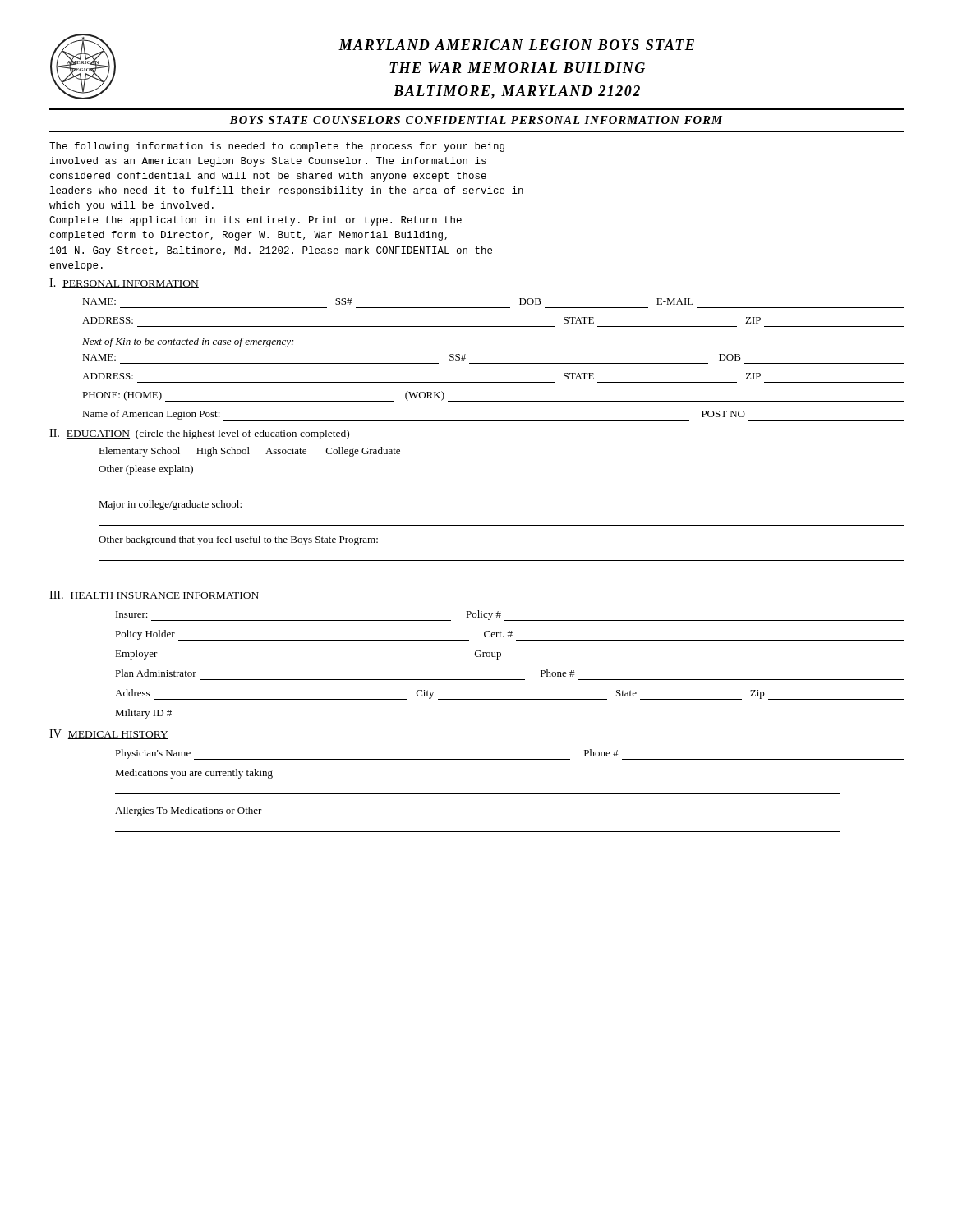
Task: Point to the block beginning "Next of Kin"
Action: point(188,341)
